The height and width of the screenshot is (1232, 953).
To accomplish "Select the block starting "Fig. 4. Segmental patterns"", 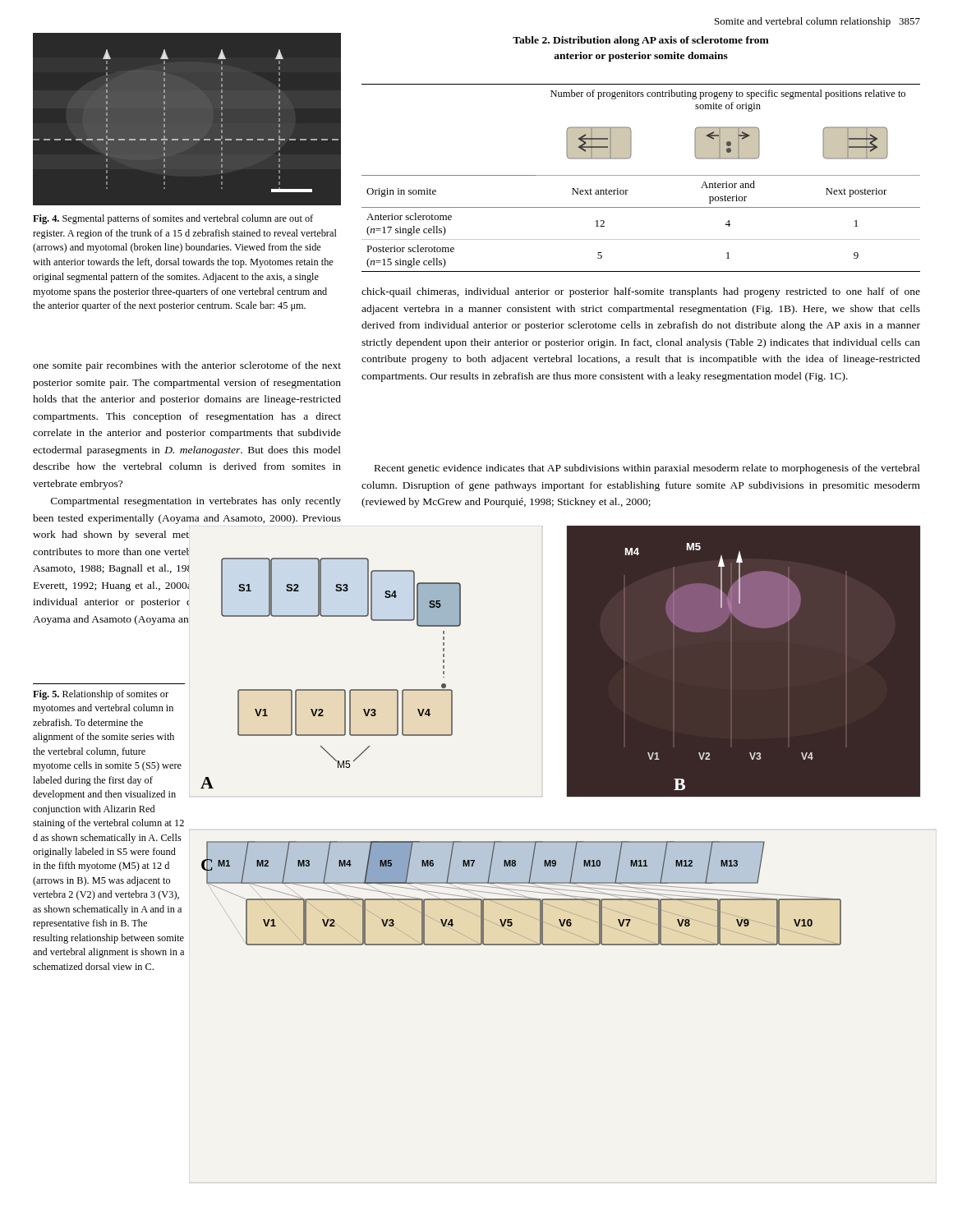I will 185,262.
